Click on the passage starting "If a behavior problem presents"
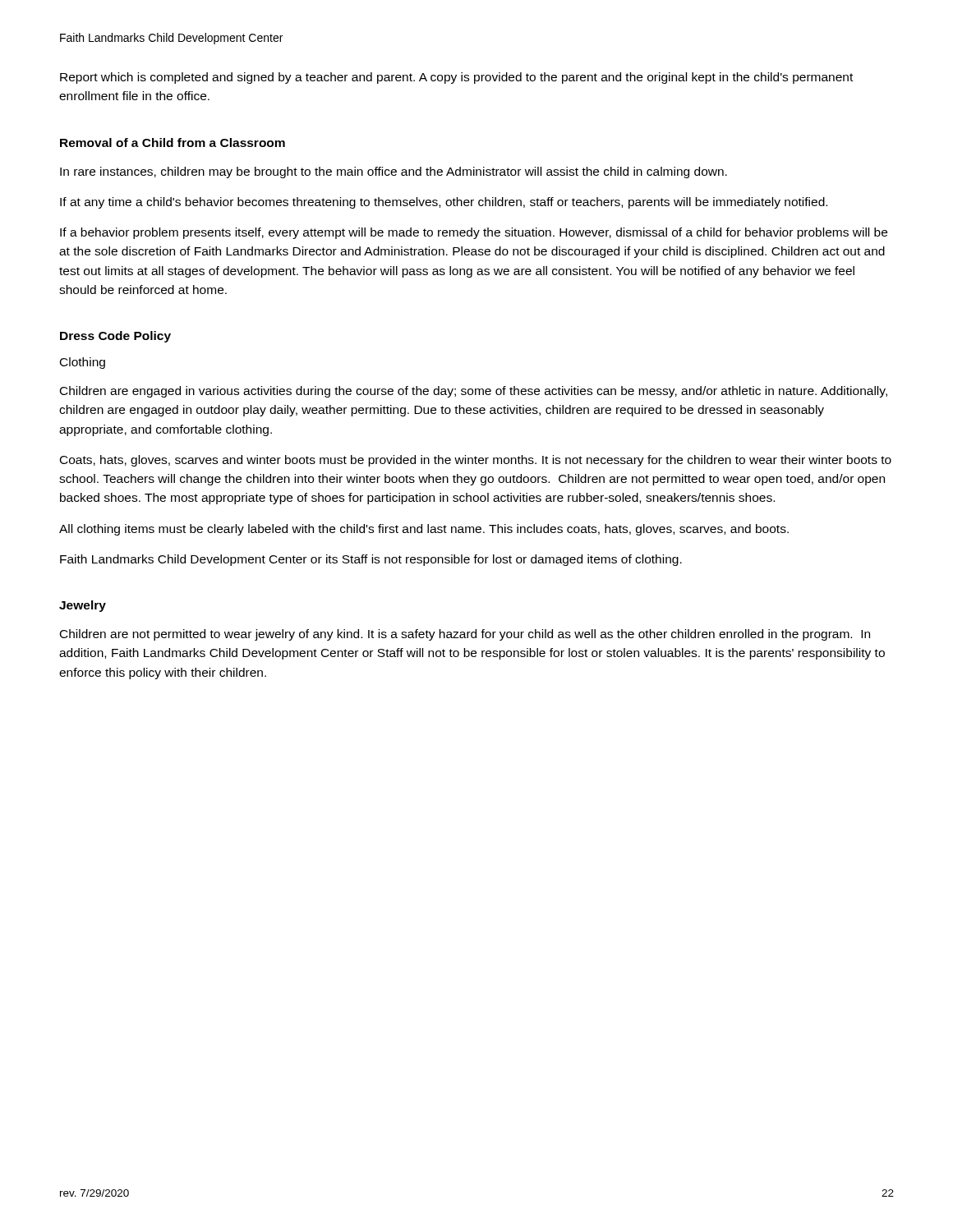Image resolution: width=953 pixels, height=1232 pixels. click(x=474, y=261)
